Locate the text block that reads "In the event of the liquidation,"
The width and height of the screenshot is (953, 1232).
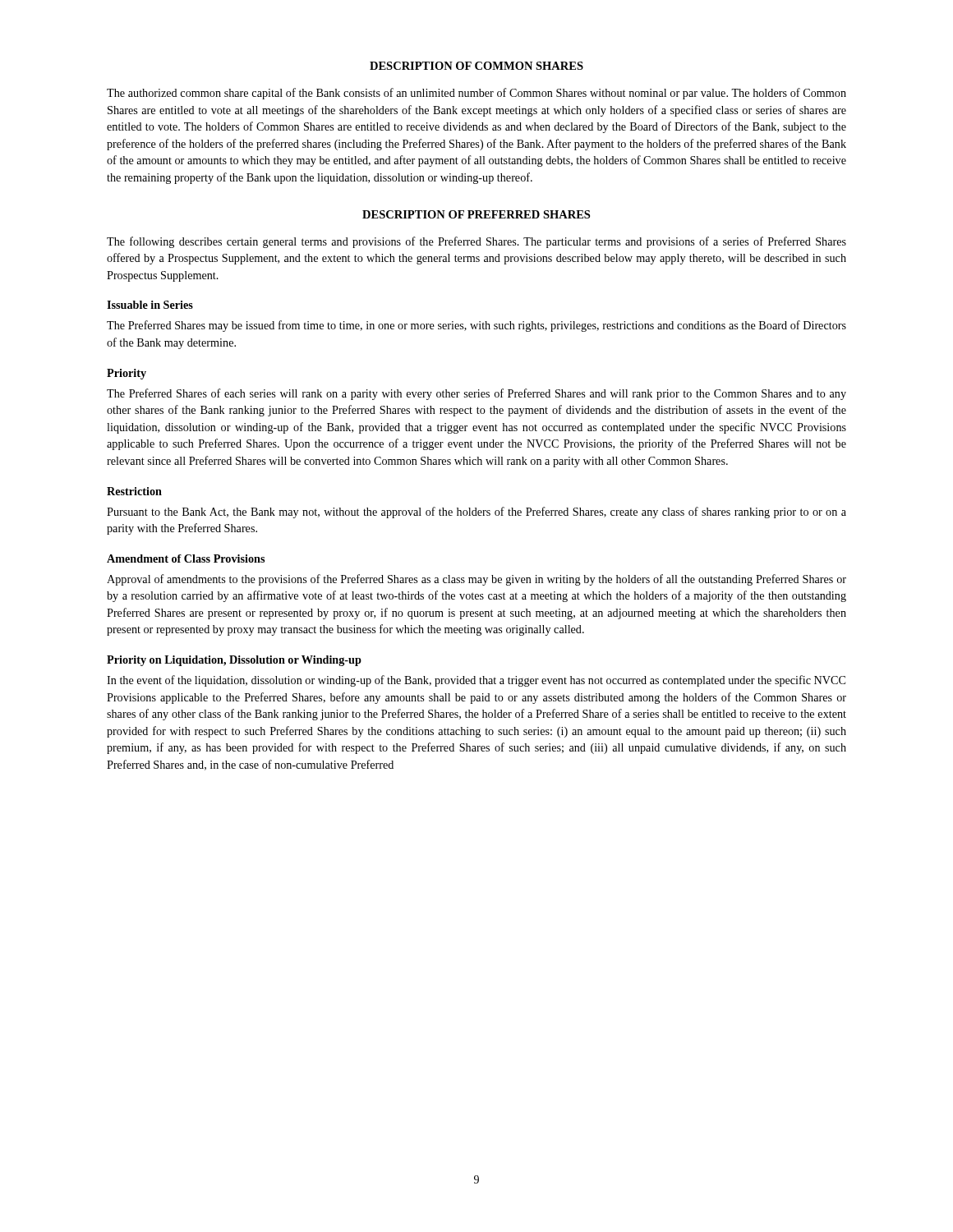pyautogui.click(x=476, y=722)
